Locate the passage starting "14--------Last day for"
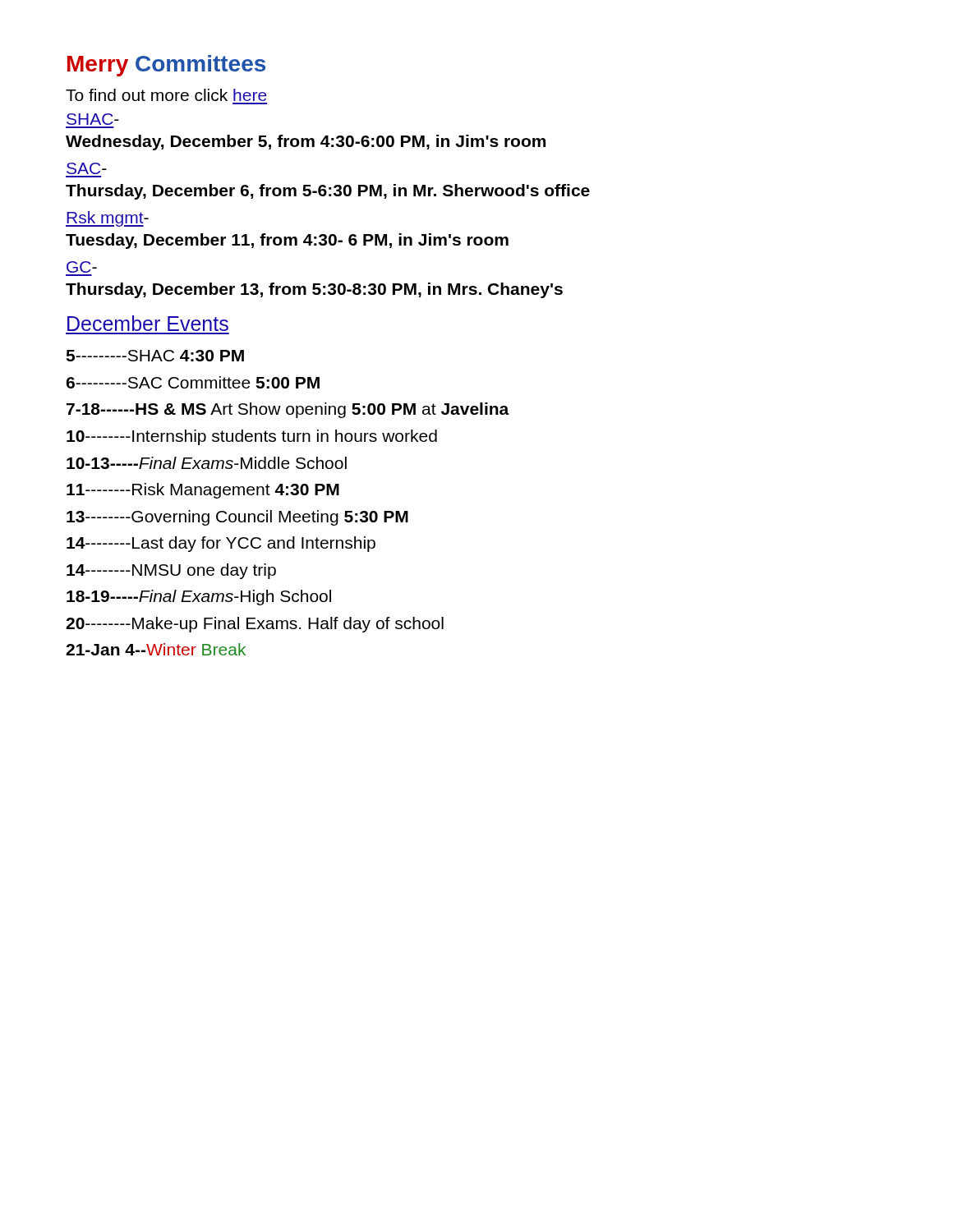Screen dimensions: 1232x953 tap(221, 543)
